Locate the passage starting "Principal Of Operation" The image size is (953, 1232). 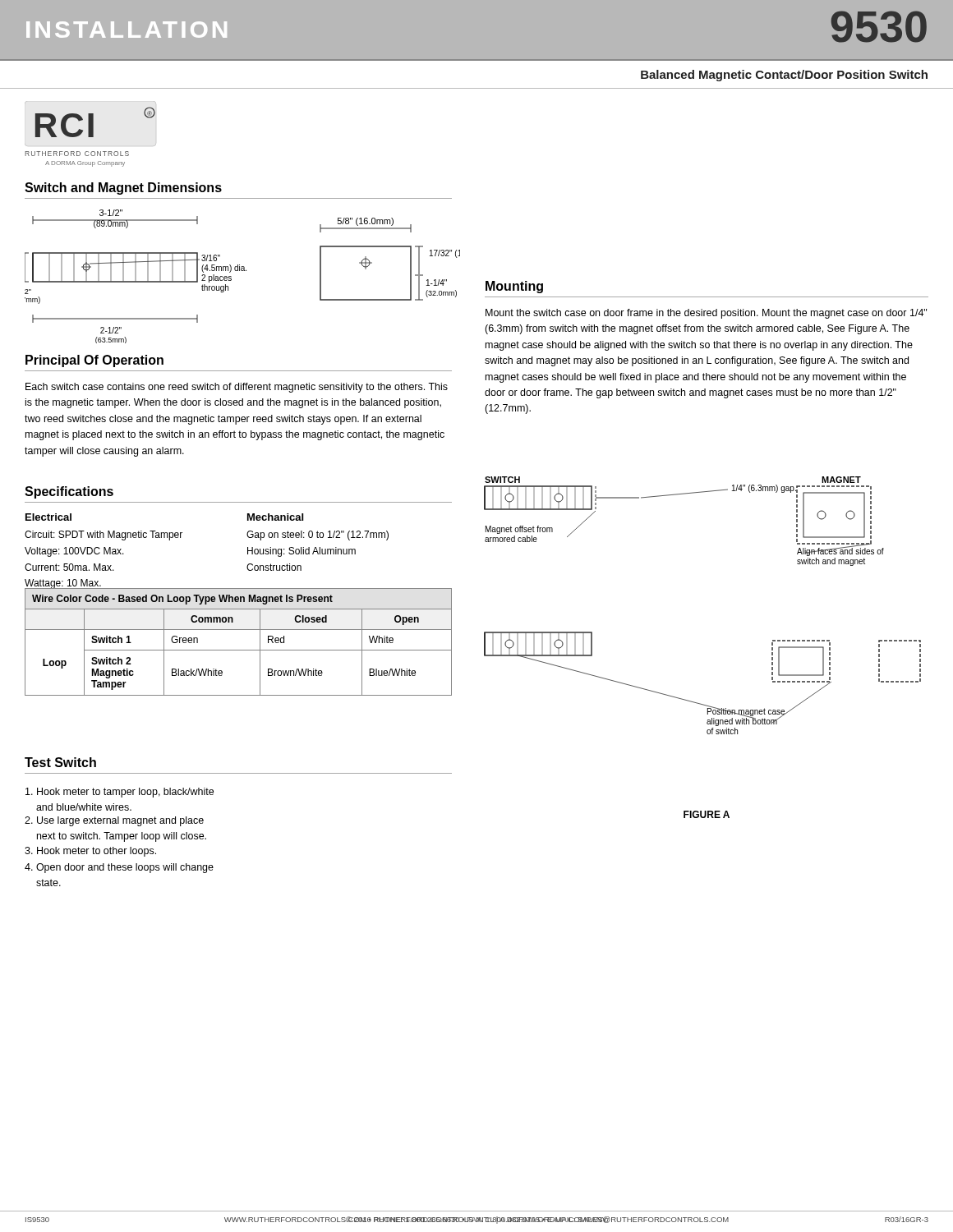pyautogui.click(x=238, y=362)
